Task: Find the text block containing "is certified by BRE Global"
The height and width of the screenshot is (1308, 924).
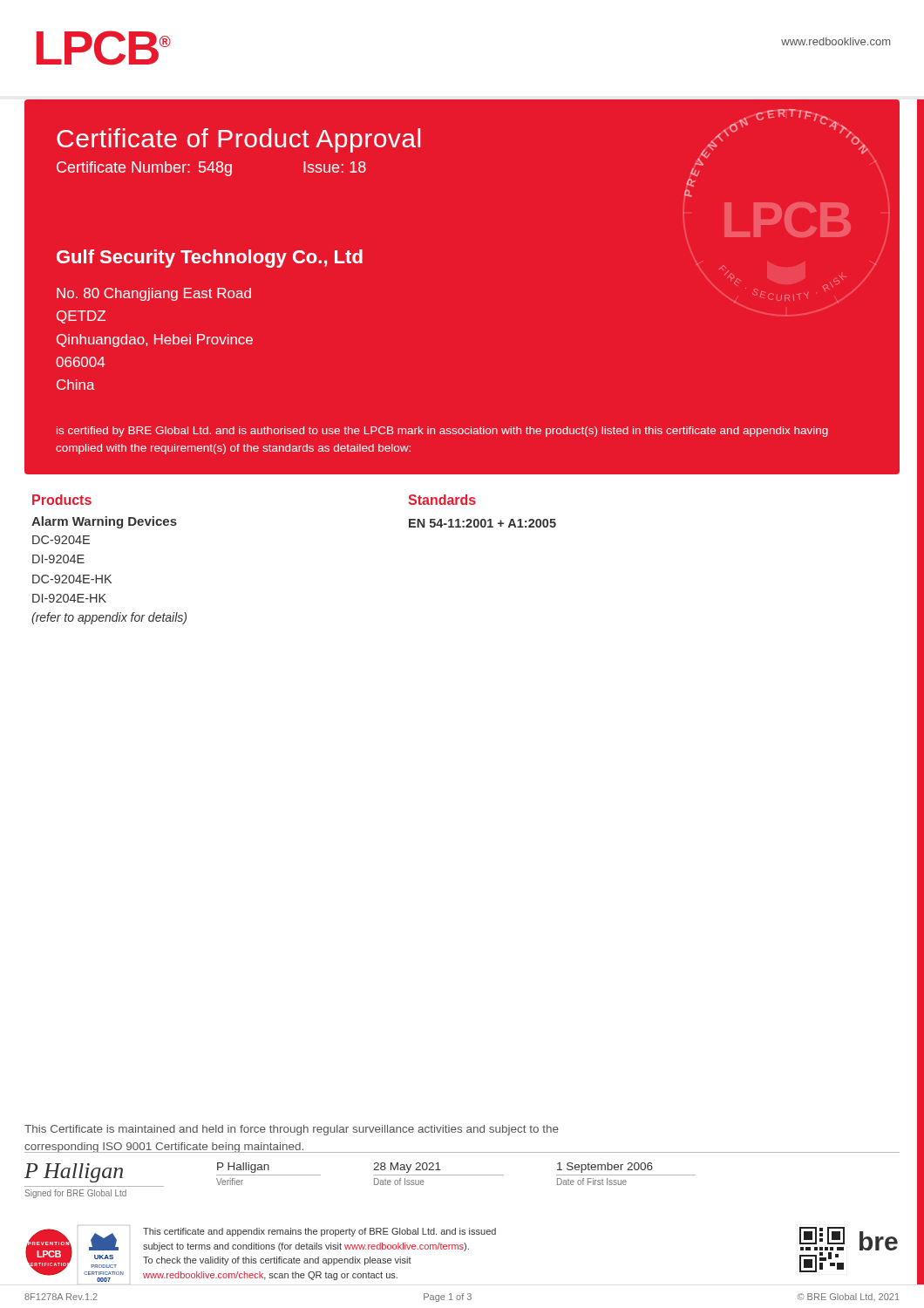Action: pyautogui.click(x=442, y=439)
